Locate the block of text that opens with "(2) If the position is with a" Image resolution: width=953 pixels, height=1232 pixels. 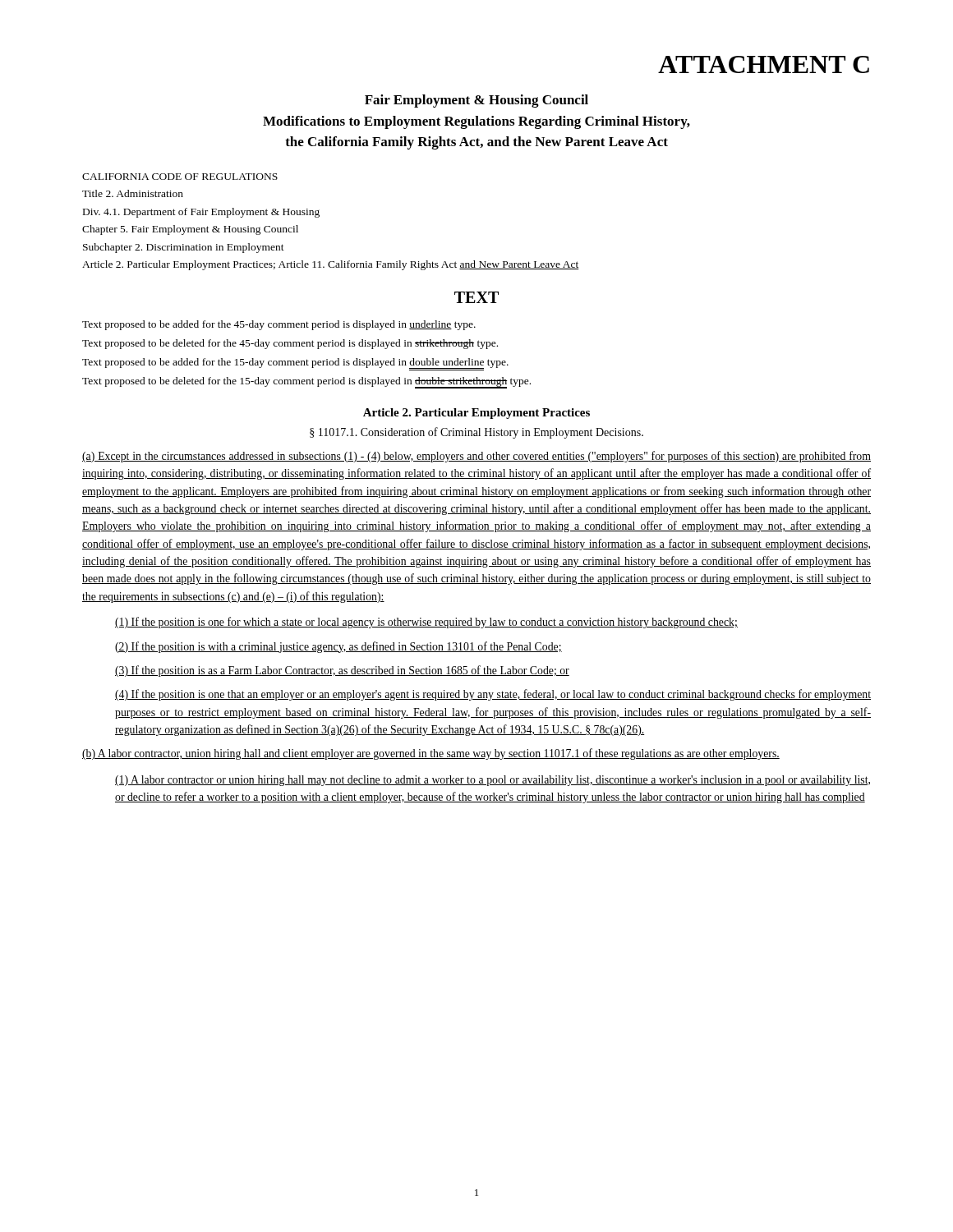click(x=338, y=646)
